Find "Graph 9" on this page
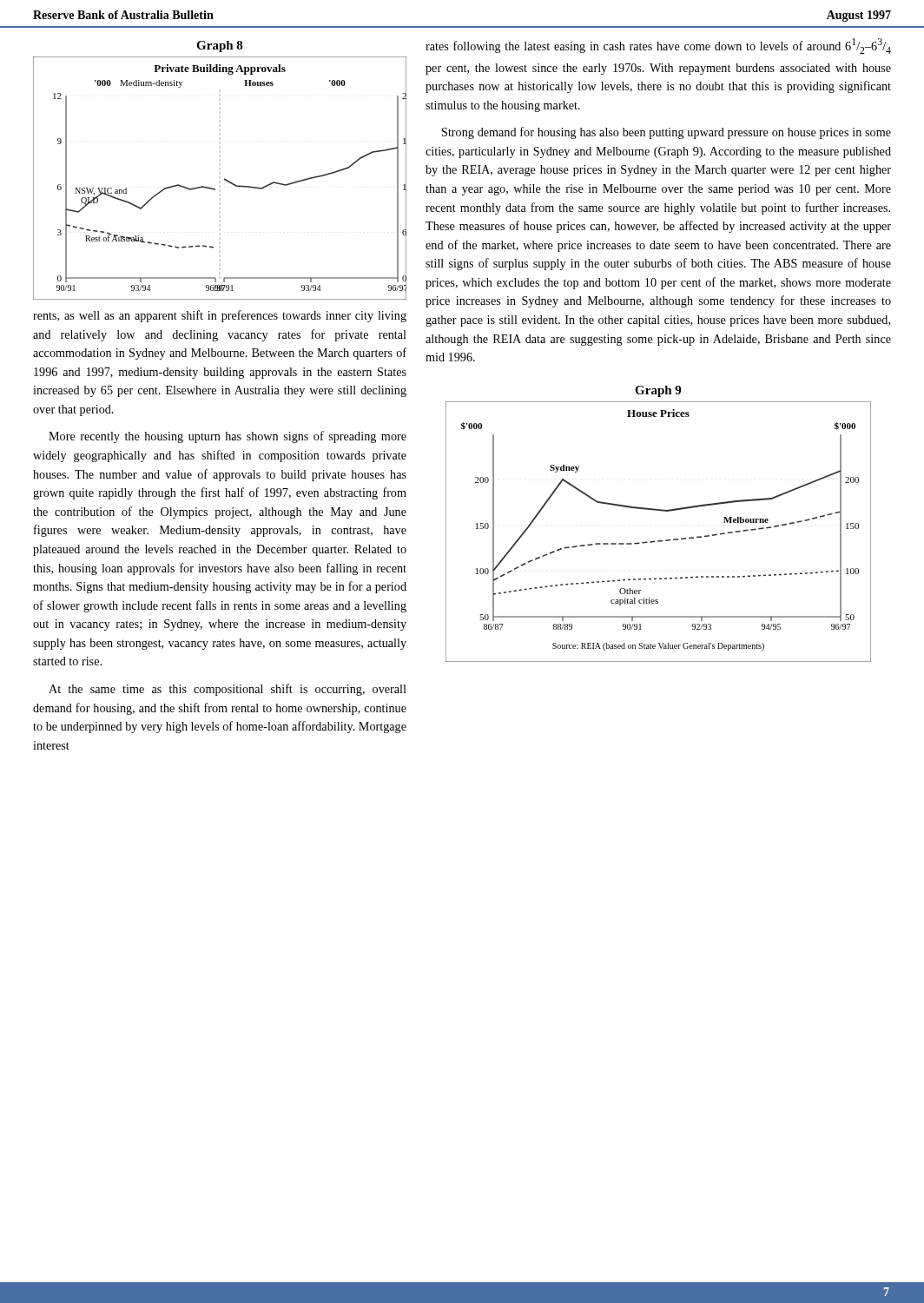The image size is (924, 1303). click(658, 390)
